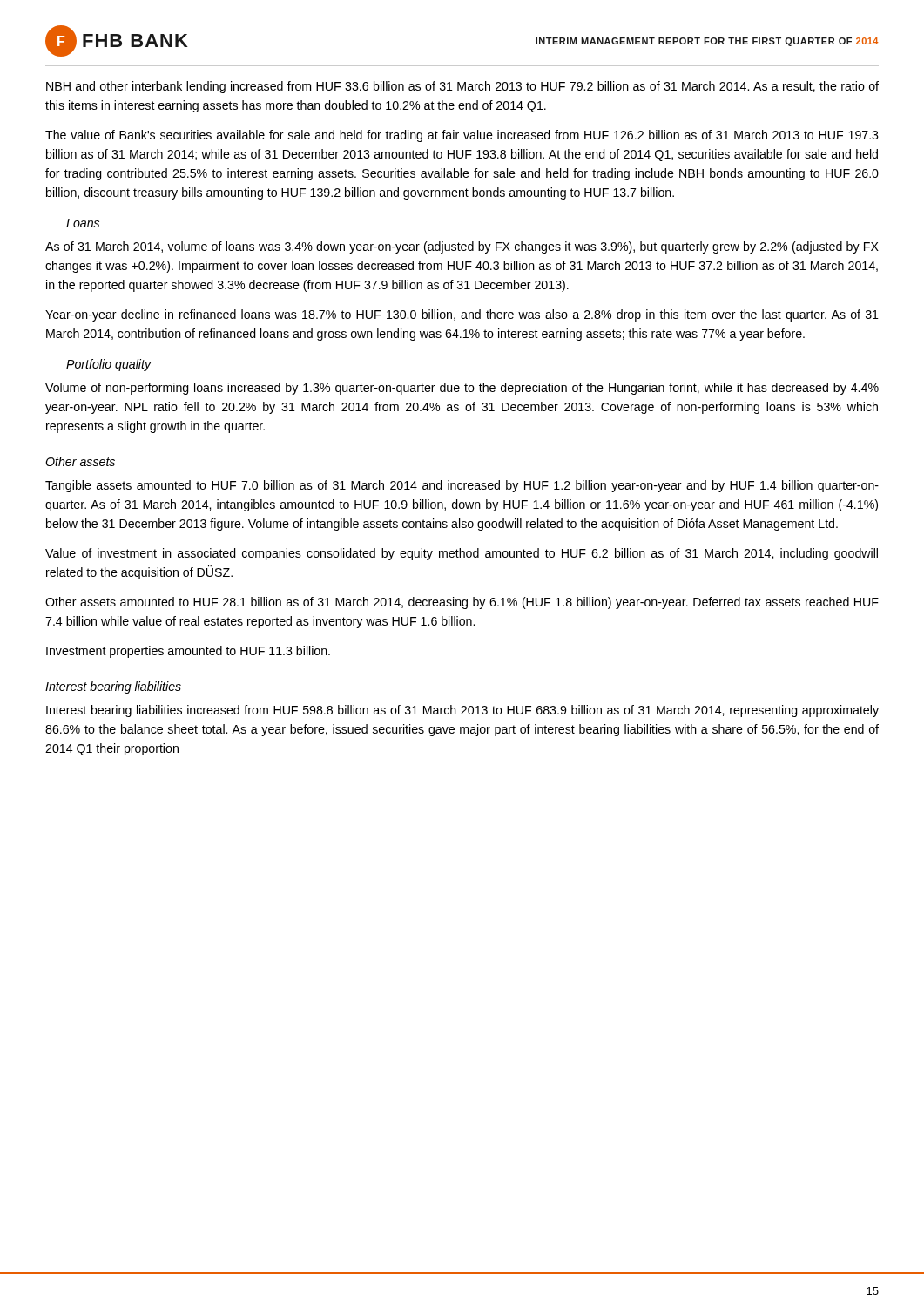Select the region starting "Portfolio quality"
924x1307 pixels.
tap(108, 364)
